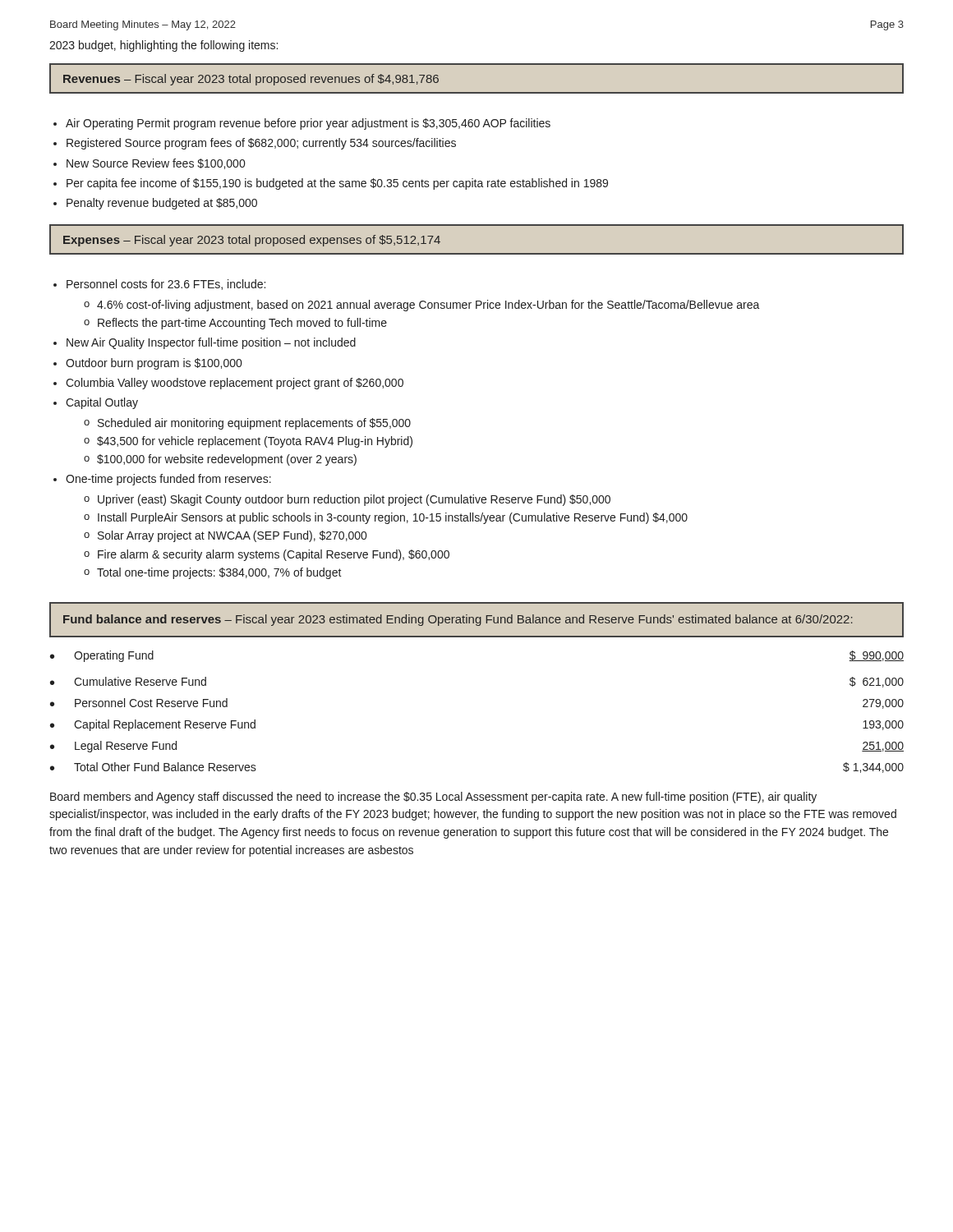Point to the block beginning "Capital Outlay Scheduled air monitoring equipment replacements"
The height and width of the screenshot is (1232, 953).
point(102,403)
